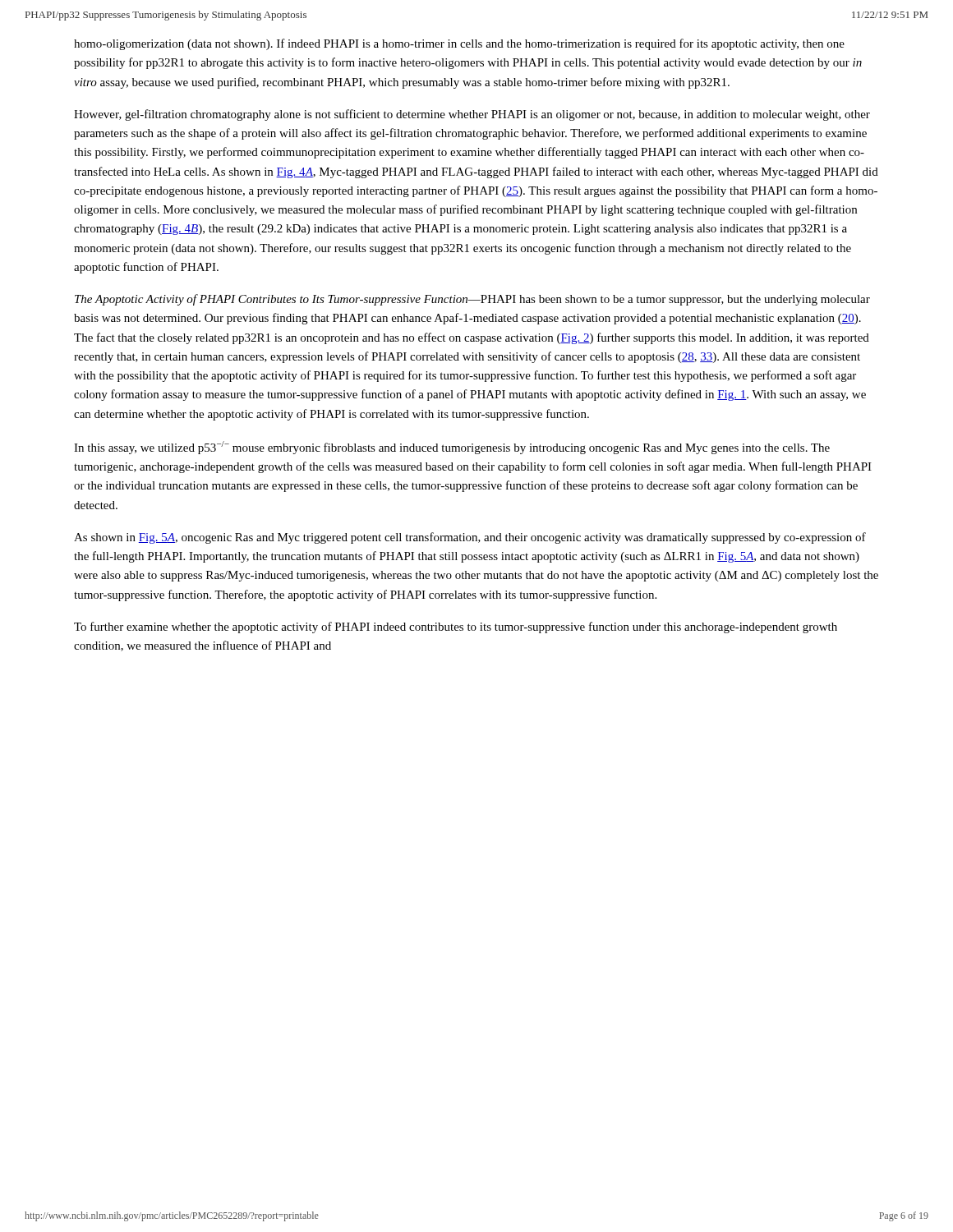Find the text block containing "To further examine whether the apoptotic activity of"
This screenshot has height=1232, width=953.
(456, 636)
